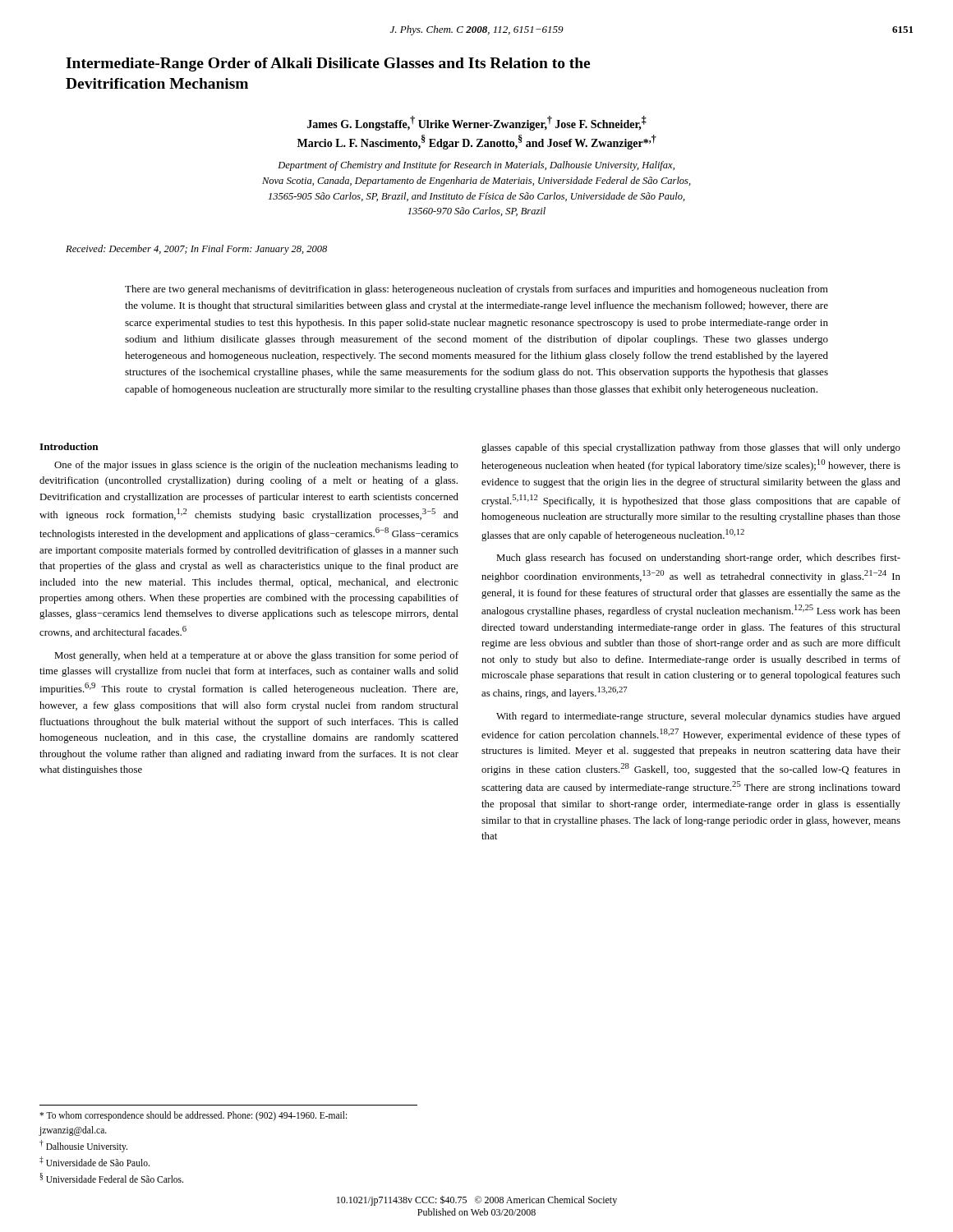Select the text starting "There are two general mechanisms of devitrification in"
The height and width of the screenshot is (1232, 953).
pyautogui.click(x=476, y=339)
